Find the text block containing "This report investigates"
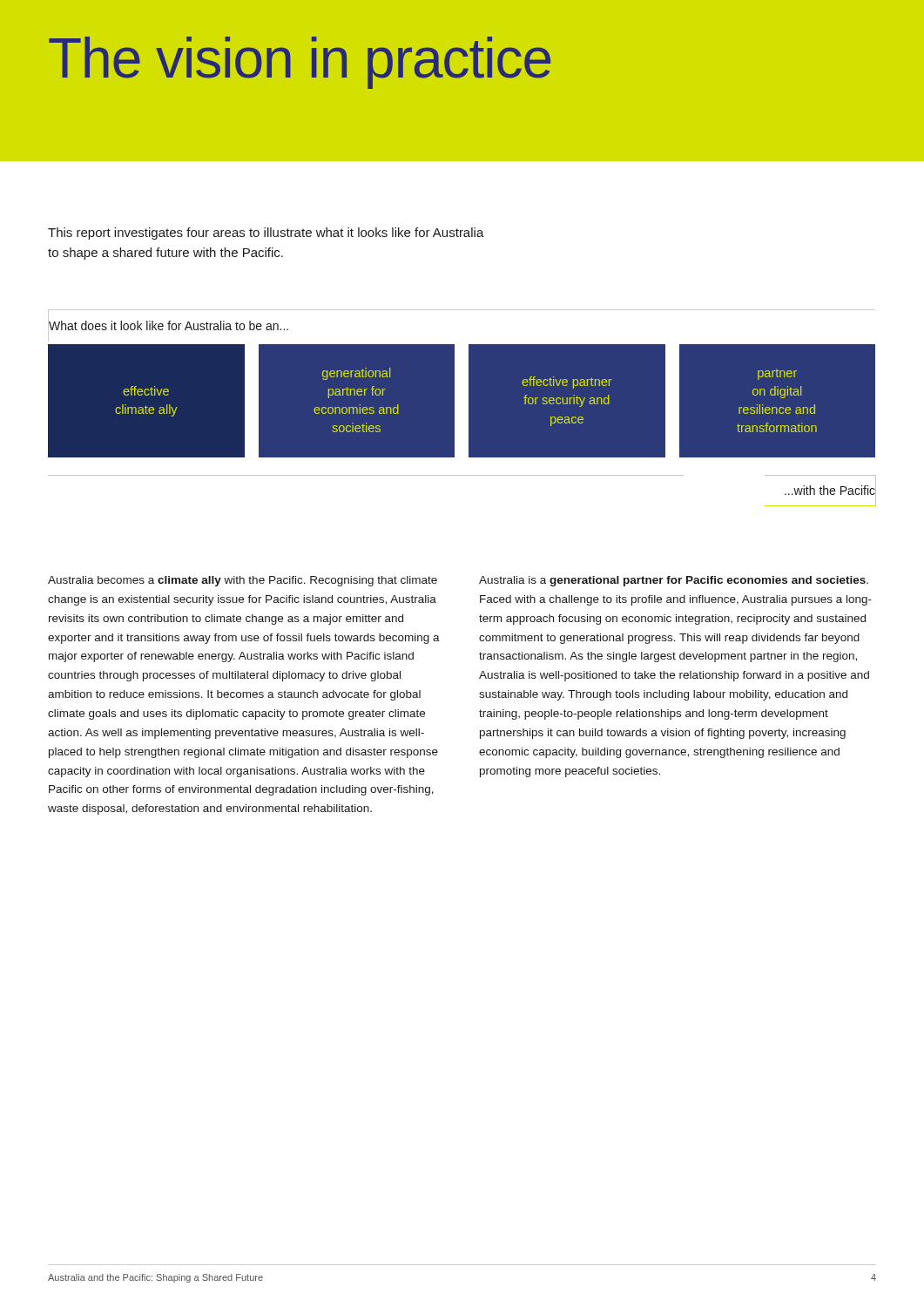 point(266,242)
